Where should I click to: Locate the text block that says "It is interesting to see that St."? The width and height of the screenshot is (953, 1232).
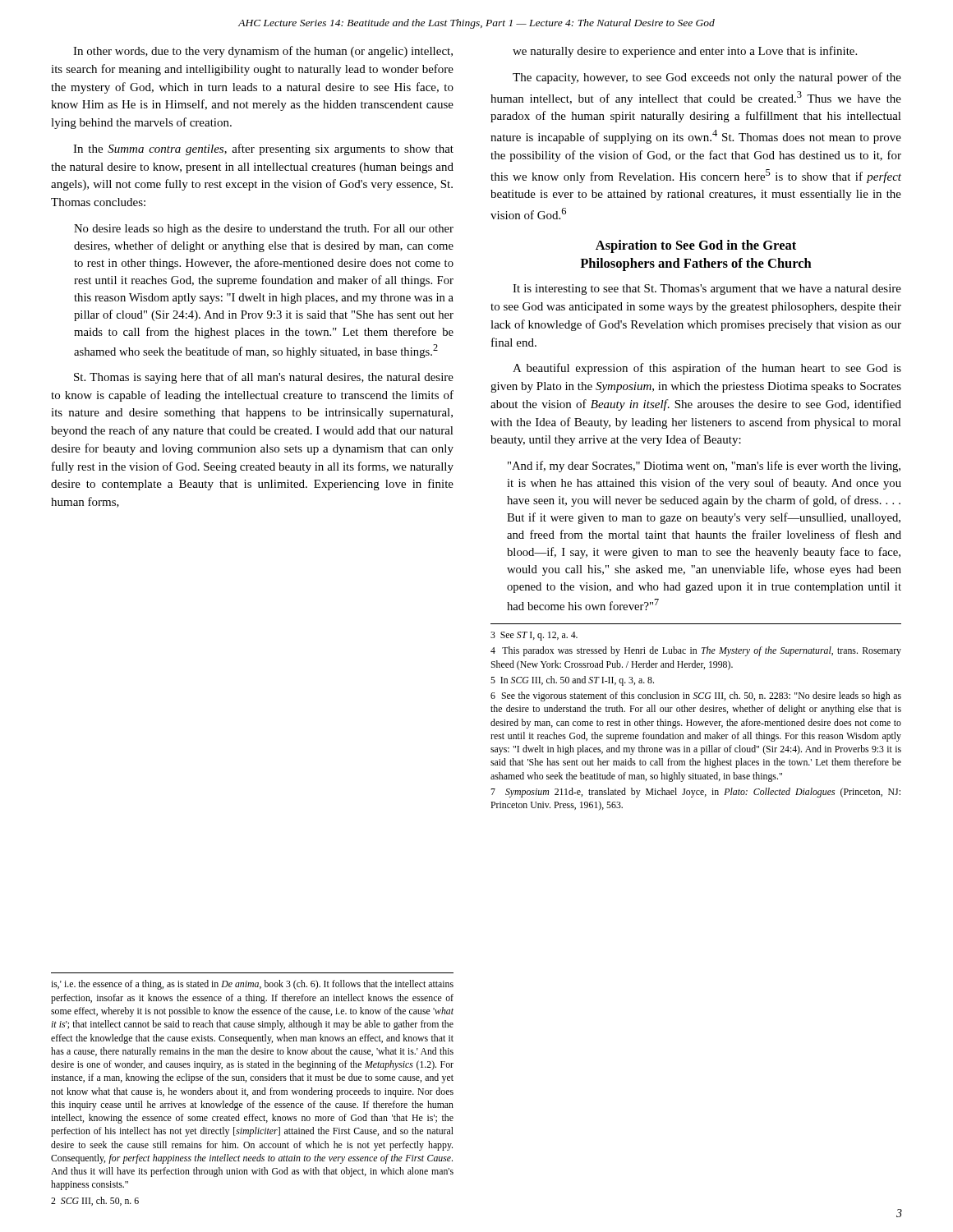click(x=696, y=315)
